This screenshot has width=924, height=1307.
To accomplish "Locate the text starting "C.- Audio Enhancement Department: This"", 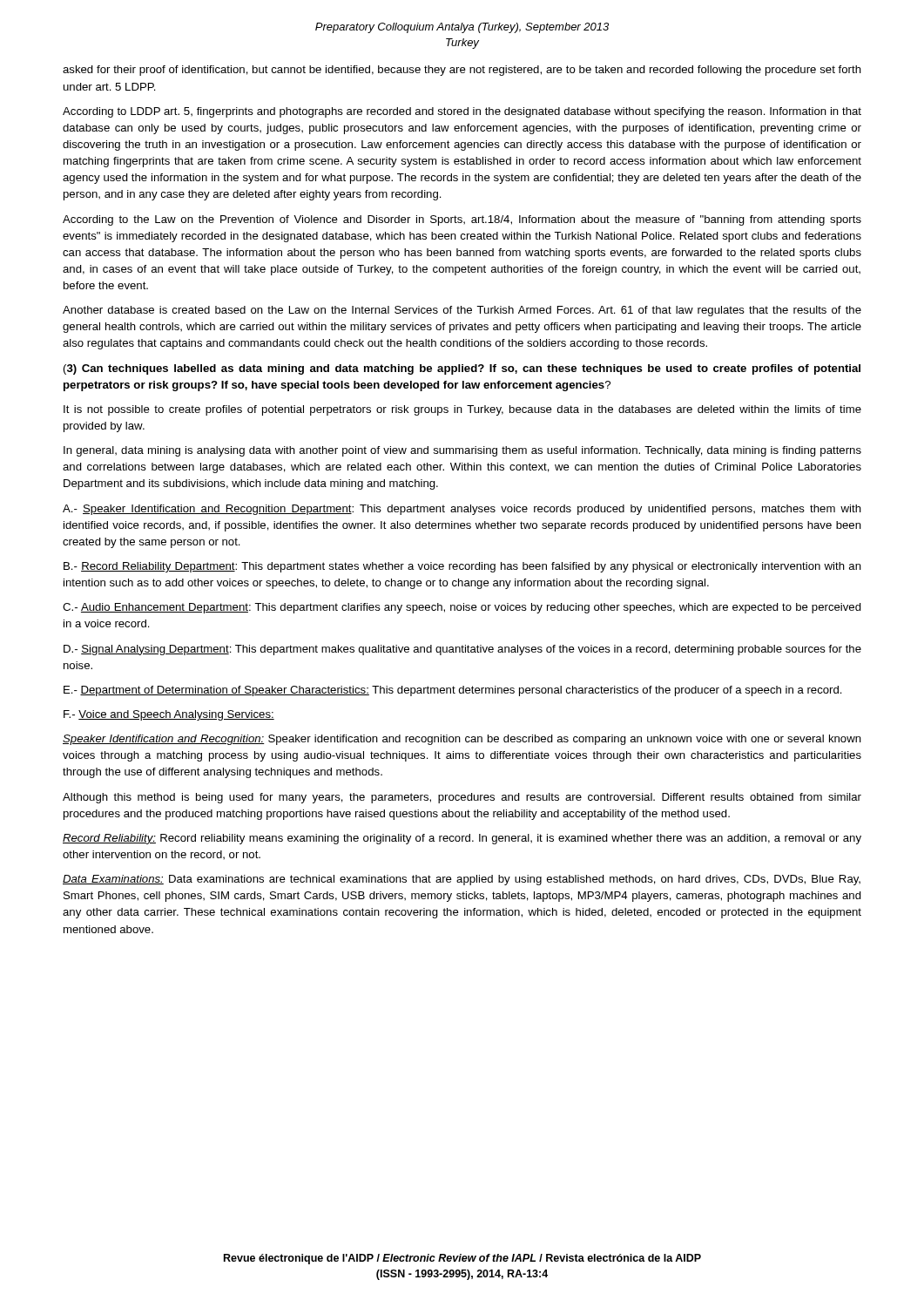I will tap(462, 616).
